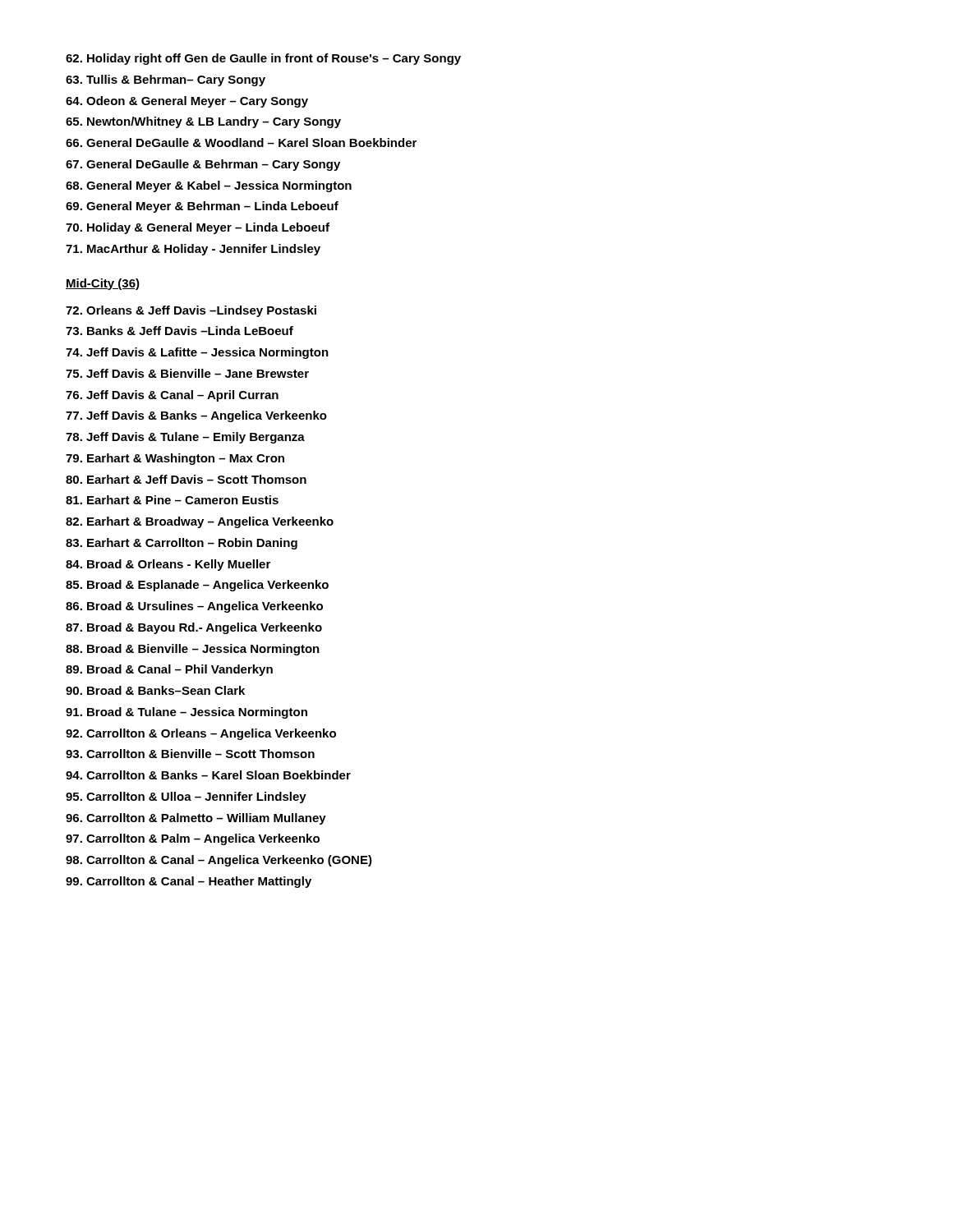953x1232 pixels.
Task: Click on the region starting "71. MacArthur & Holiday - Jennifer"
Action: pyautogui.click(x=193, y=248)
